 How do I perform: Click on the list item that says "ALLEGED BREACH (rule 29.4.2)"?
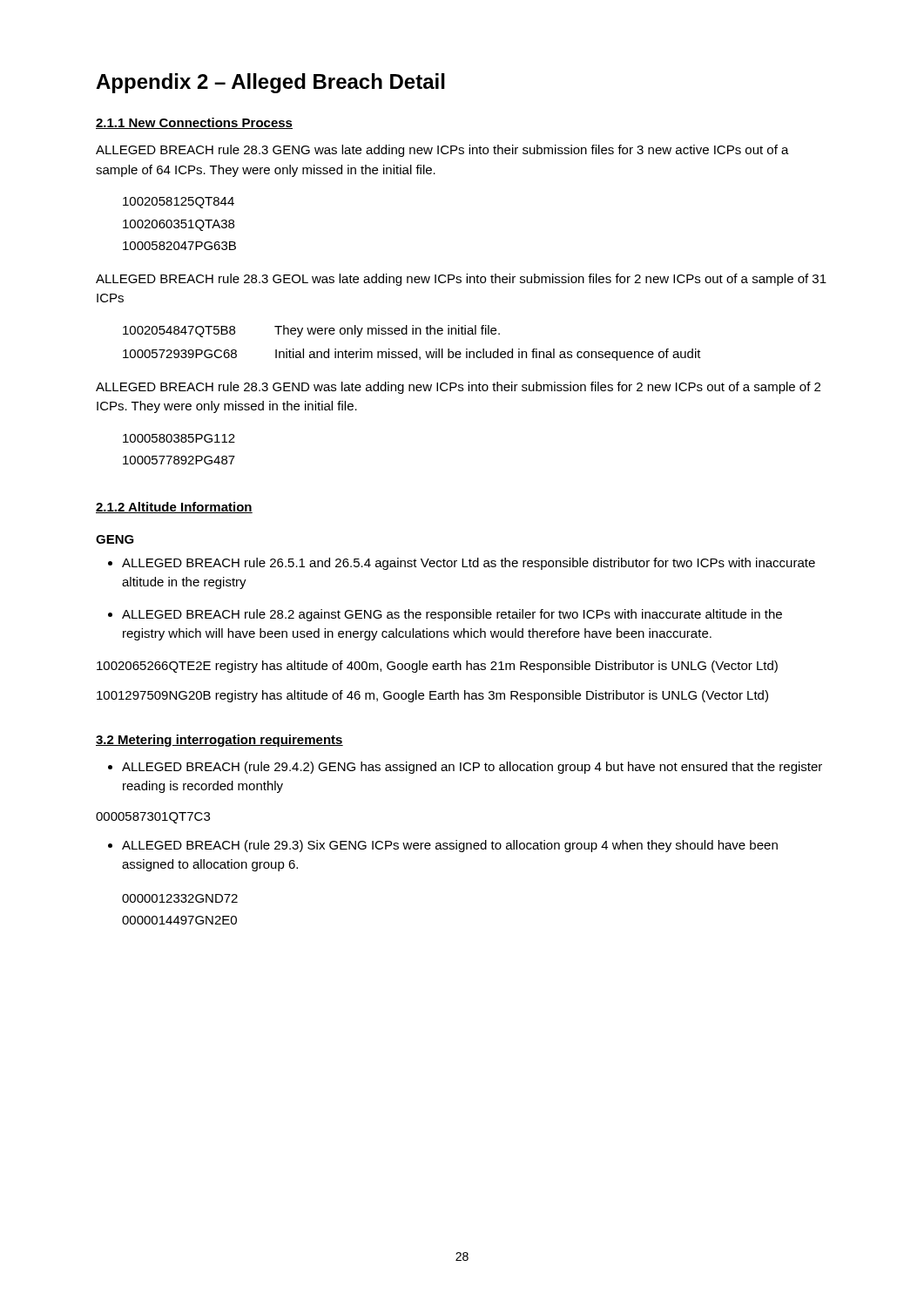tap(472, 776)
